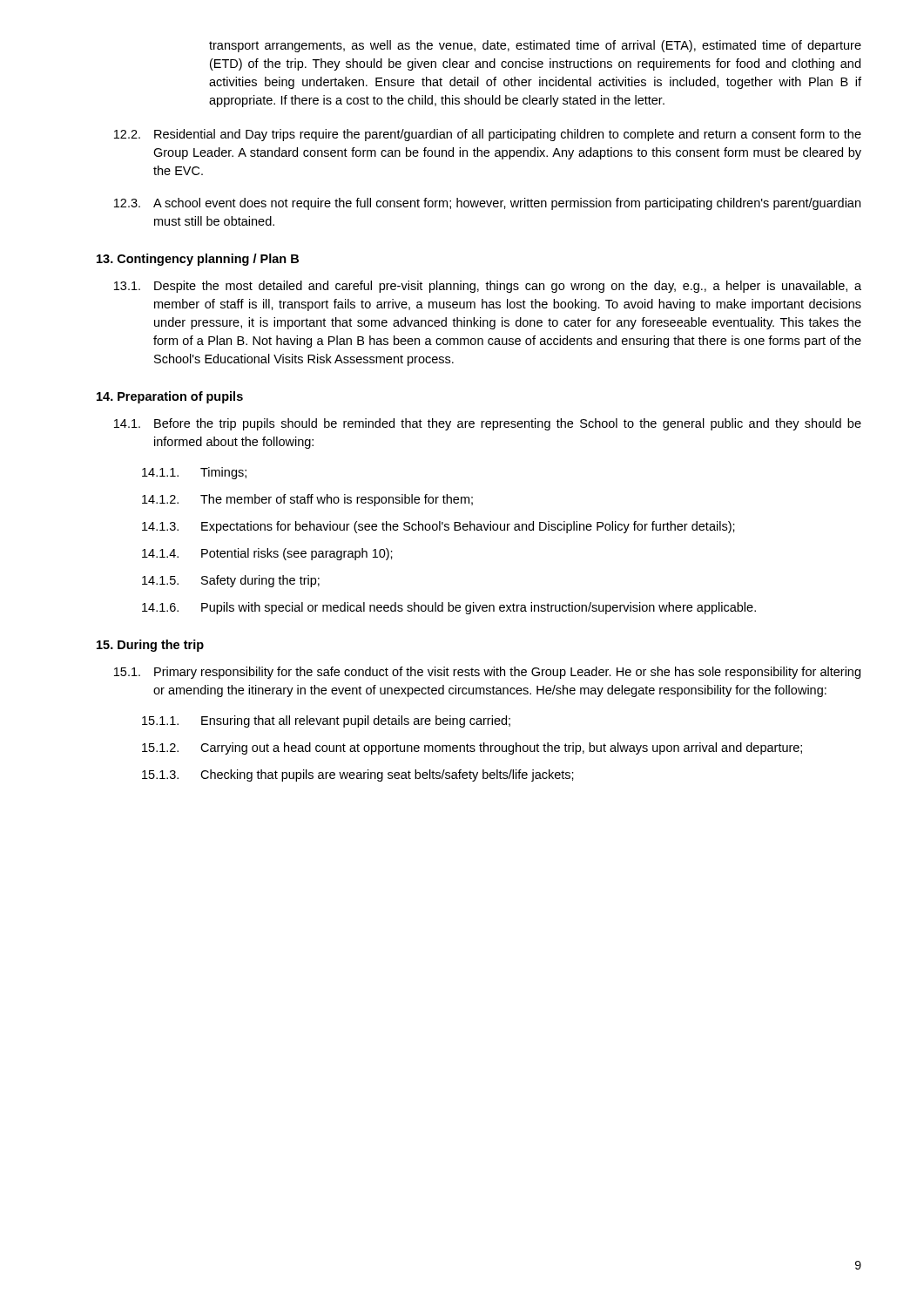Screen dimensions: 1307x924
Task: Point to the passage starting "14.1. Before the trip"
Action: pos(479,433)
